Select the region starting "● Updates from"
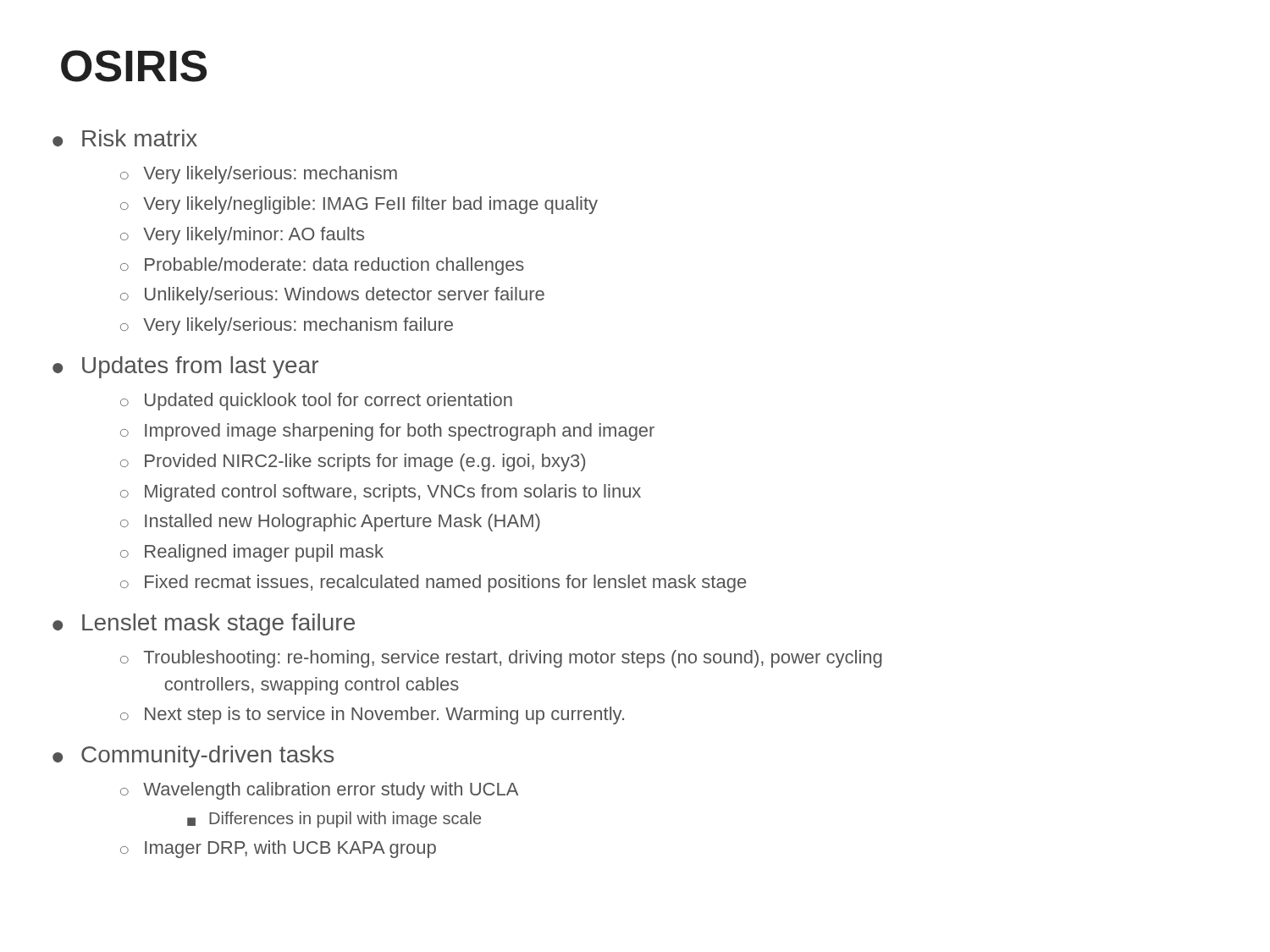The image size is (1270, 952). [185, 366]
